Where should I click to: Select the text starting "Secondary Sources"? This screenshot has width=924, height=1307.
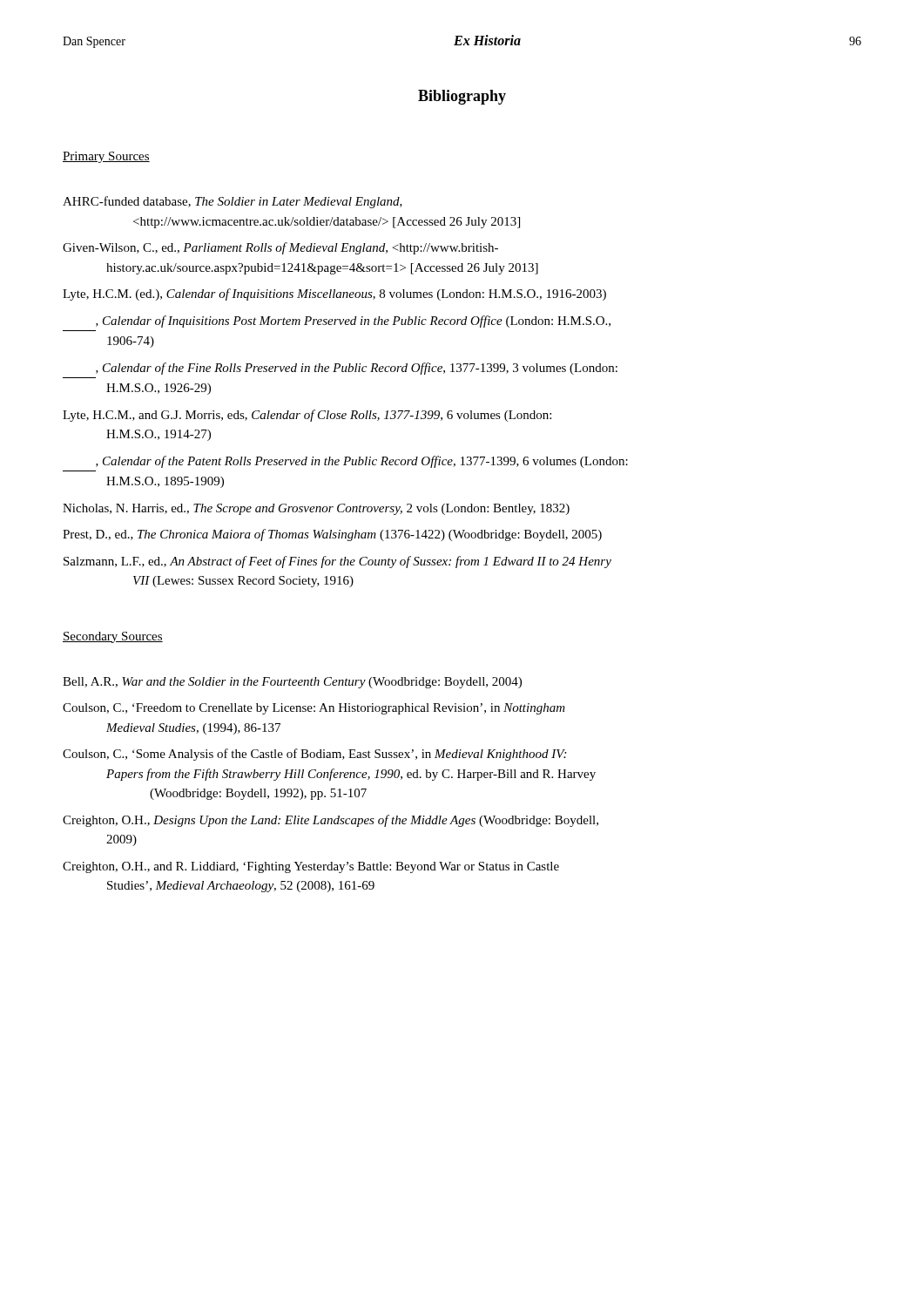(x=113, y=636)
